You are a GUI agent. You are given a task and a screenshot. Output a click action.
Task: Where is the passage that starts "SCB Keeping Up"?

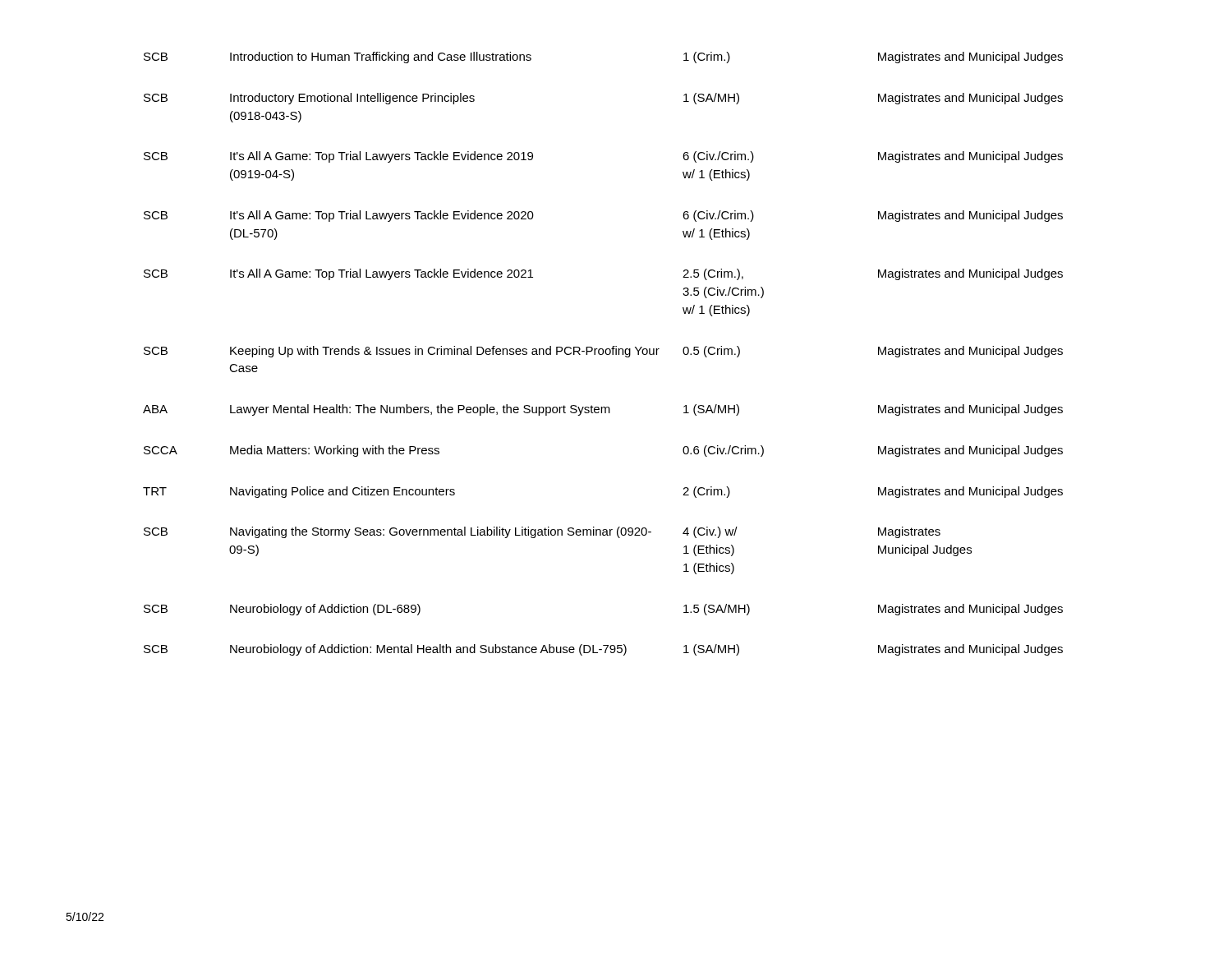[649, 363]
